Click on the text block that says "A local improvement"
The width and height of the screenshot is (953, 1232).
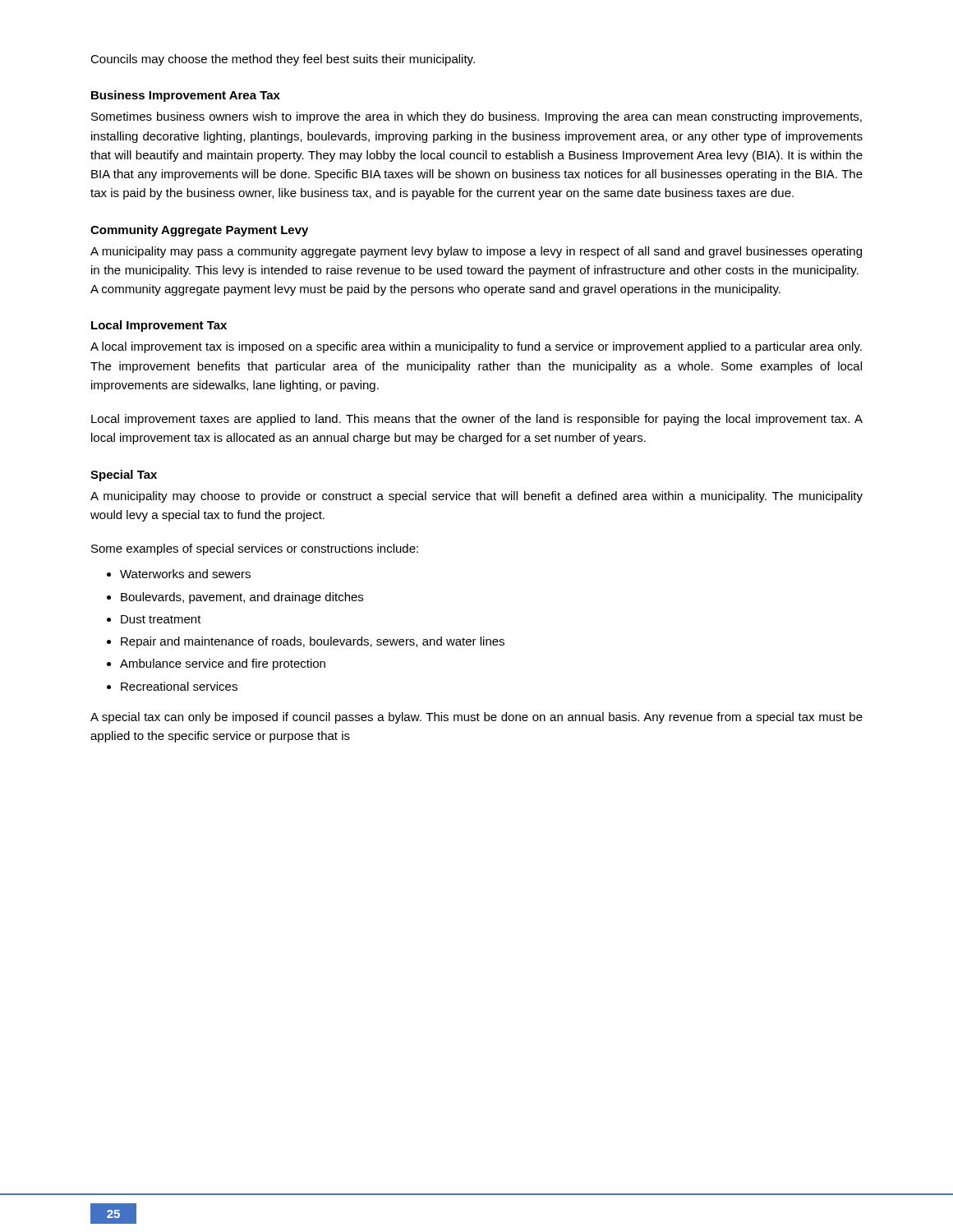[476, 365]
